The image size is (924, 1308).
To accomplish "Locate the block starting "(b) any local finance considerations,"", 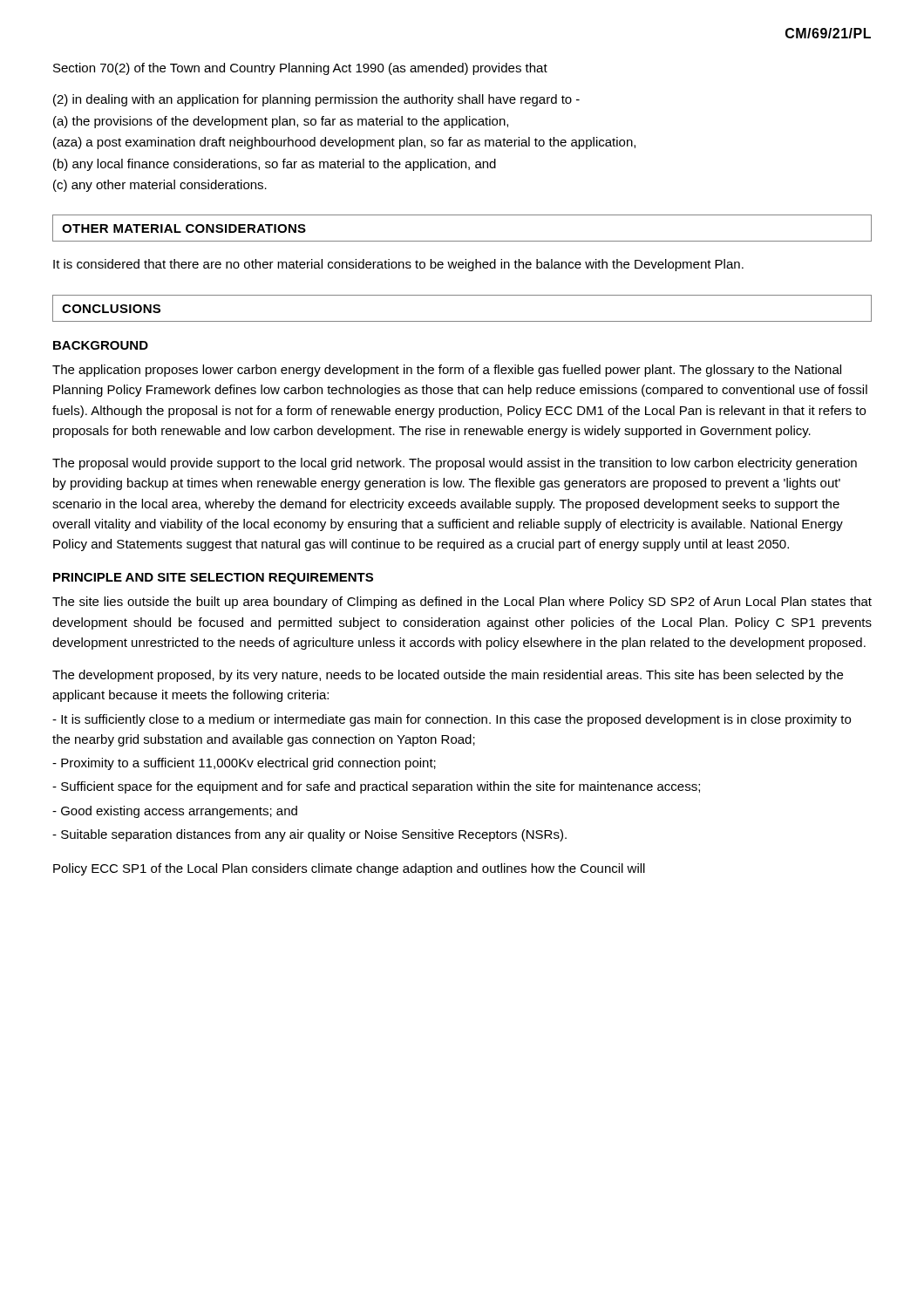I will tap(274, 163).
